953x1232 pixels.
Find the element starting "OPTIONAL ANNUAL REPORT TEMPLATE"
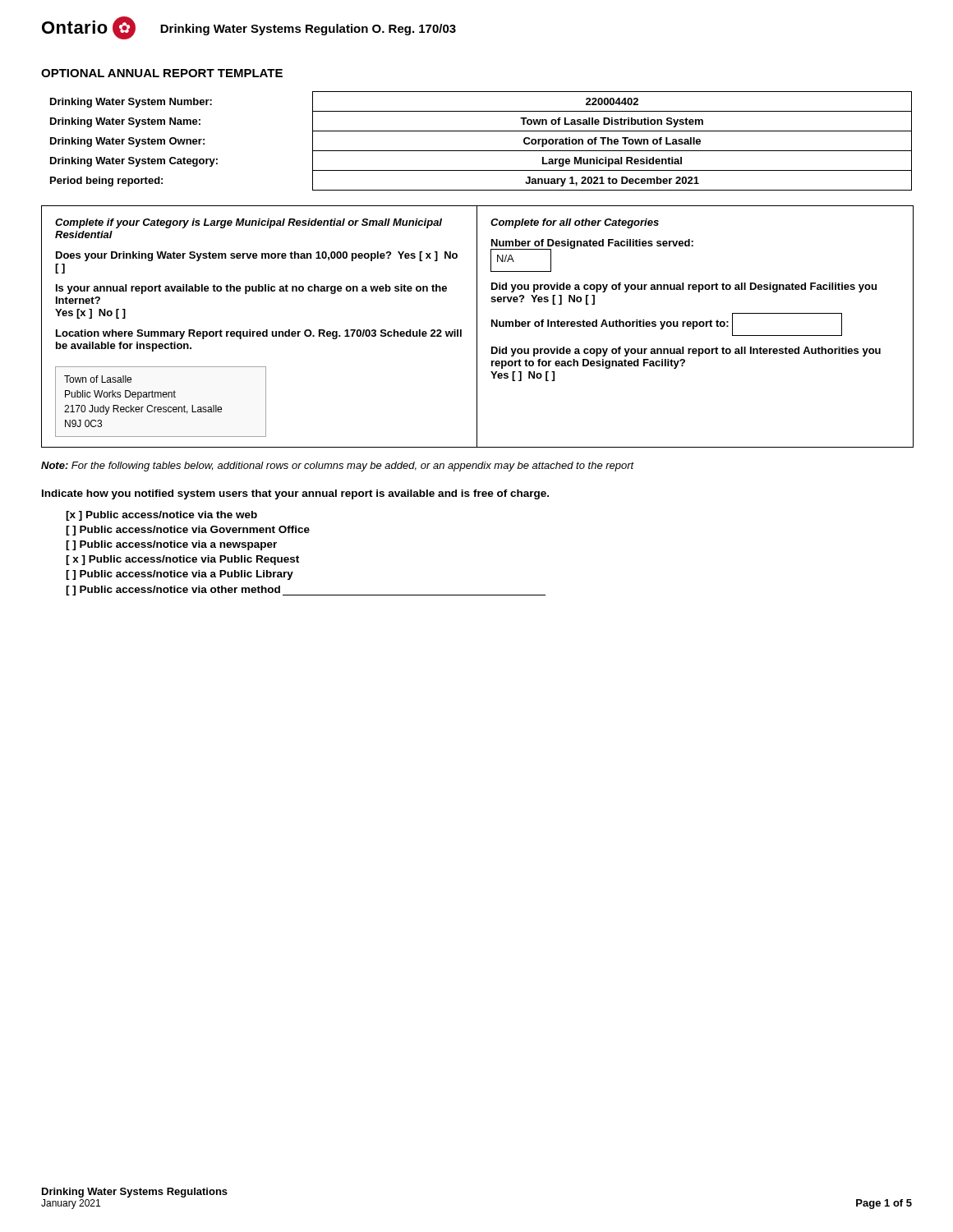click(162, 73)
